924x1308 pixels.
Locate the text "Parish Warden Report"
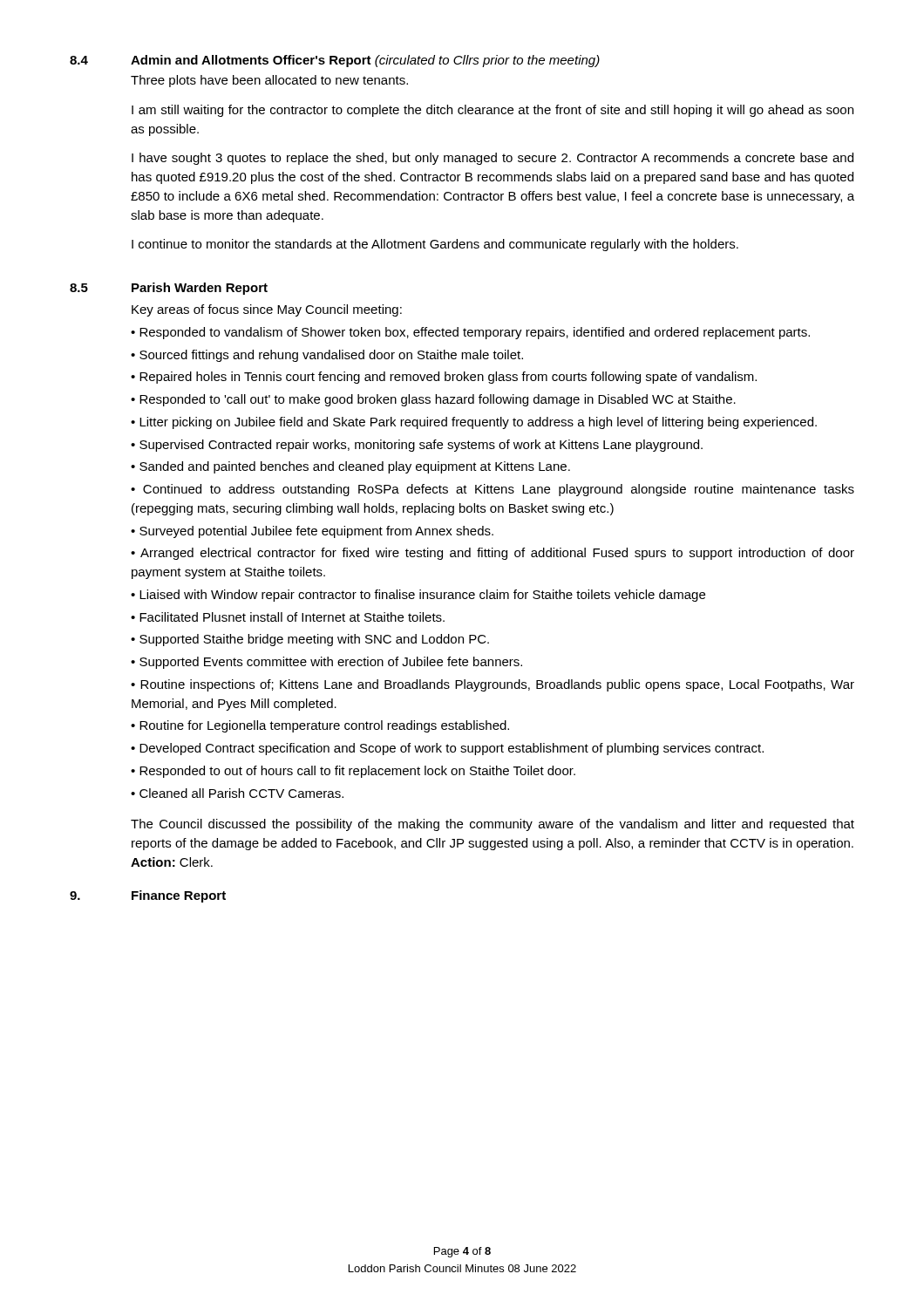(x=199, y=287)
